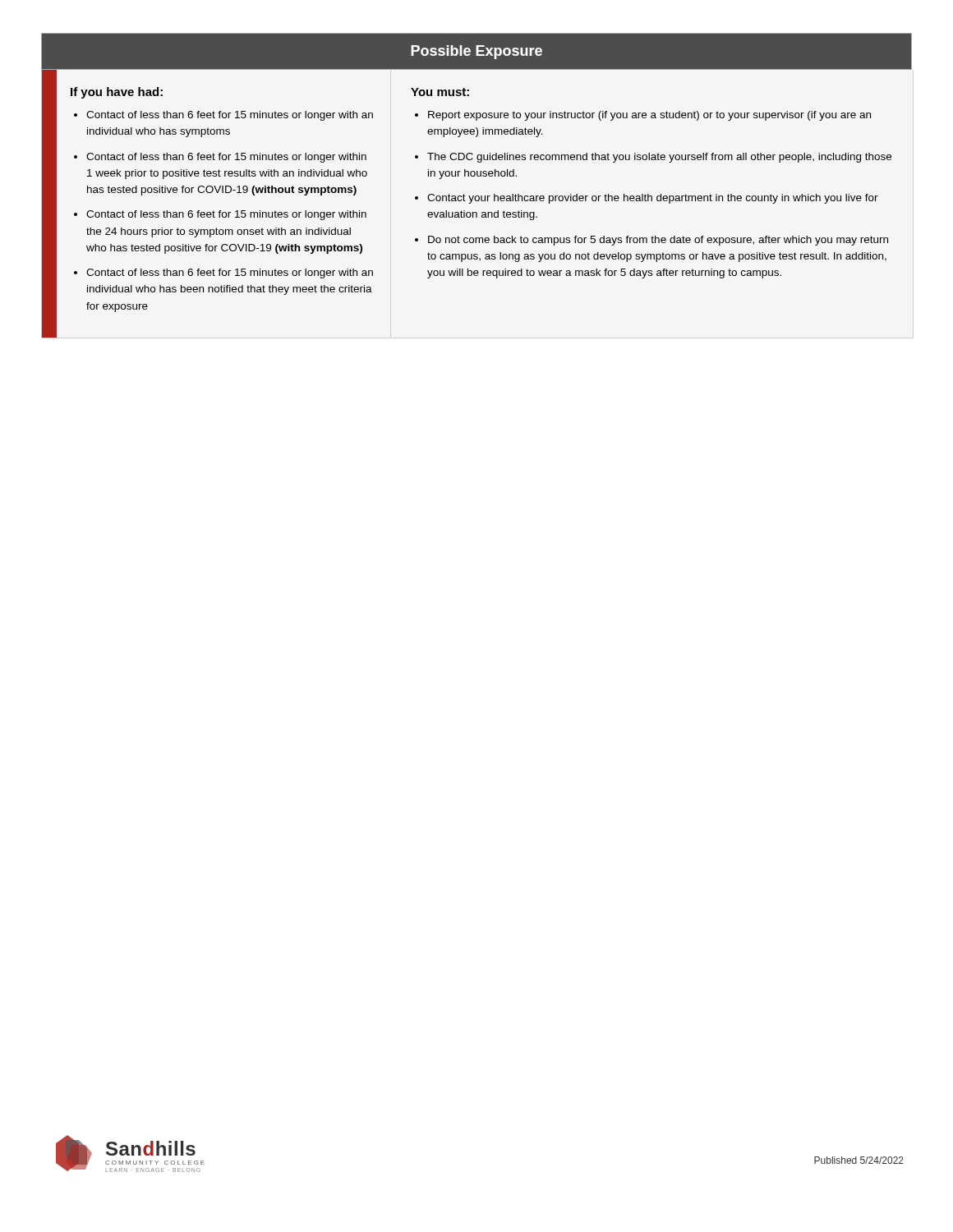Find the logo
Viewport: 953px width, 1232px height.
pos(75,1156)
